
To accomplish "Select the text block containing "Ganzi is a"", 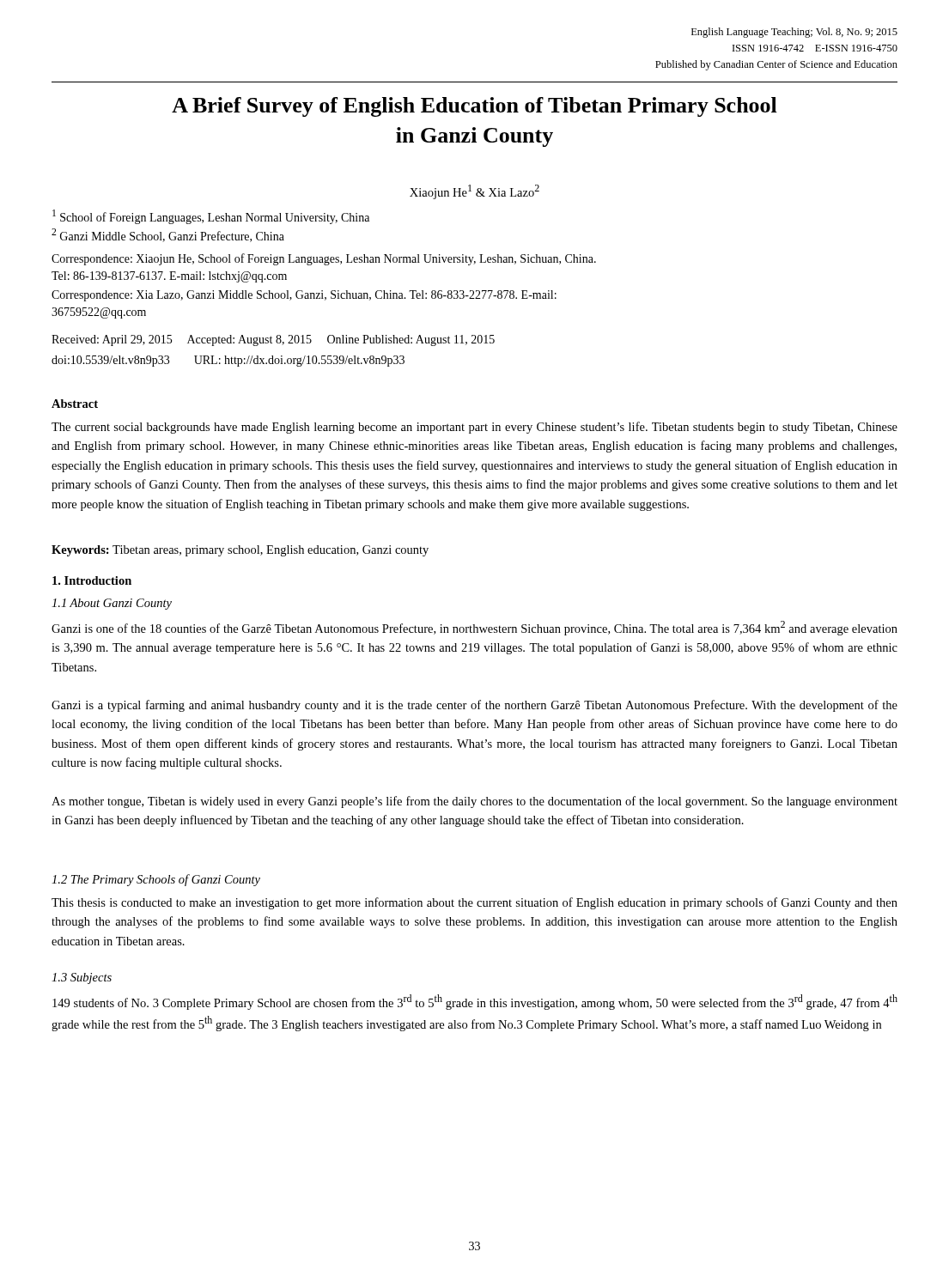I will [x=474, y=734].
